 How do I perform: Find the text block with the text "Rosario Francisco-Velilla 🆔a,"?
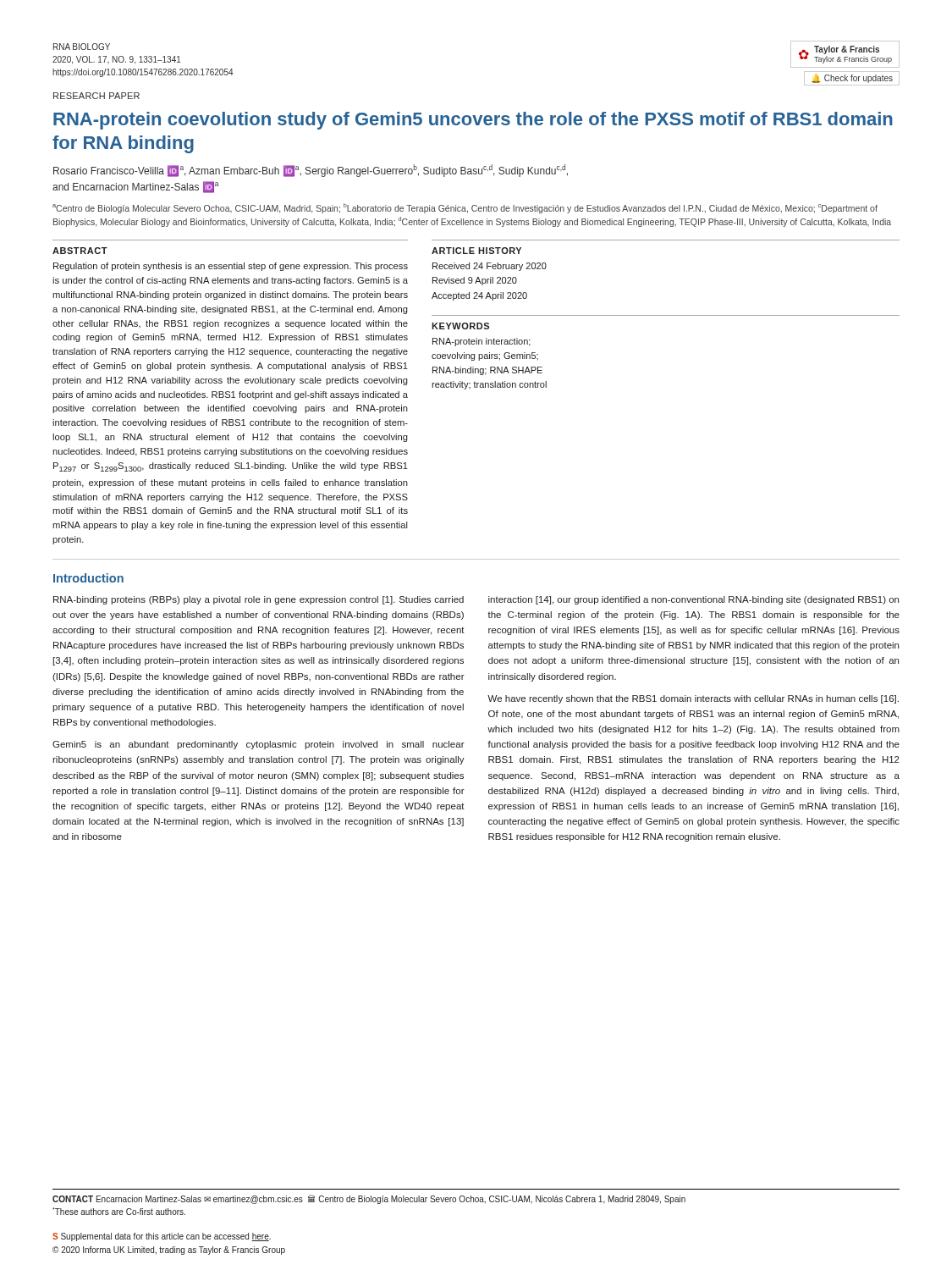(311, 178)
